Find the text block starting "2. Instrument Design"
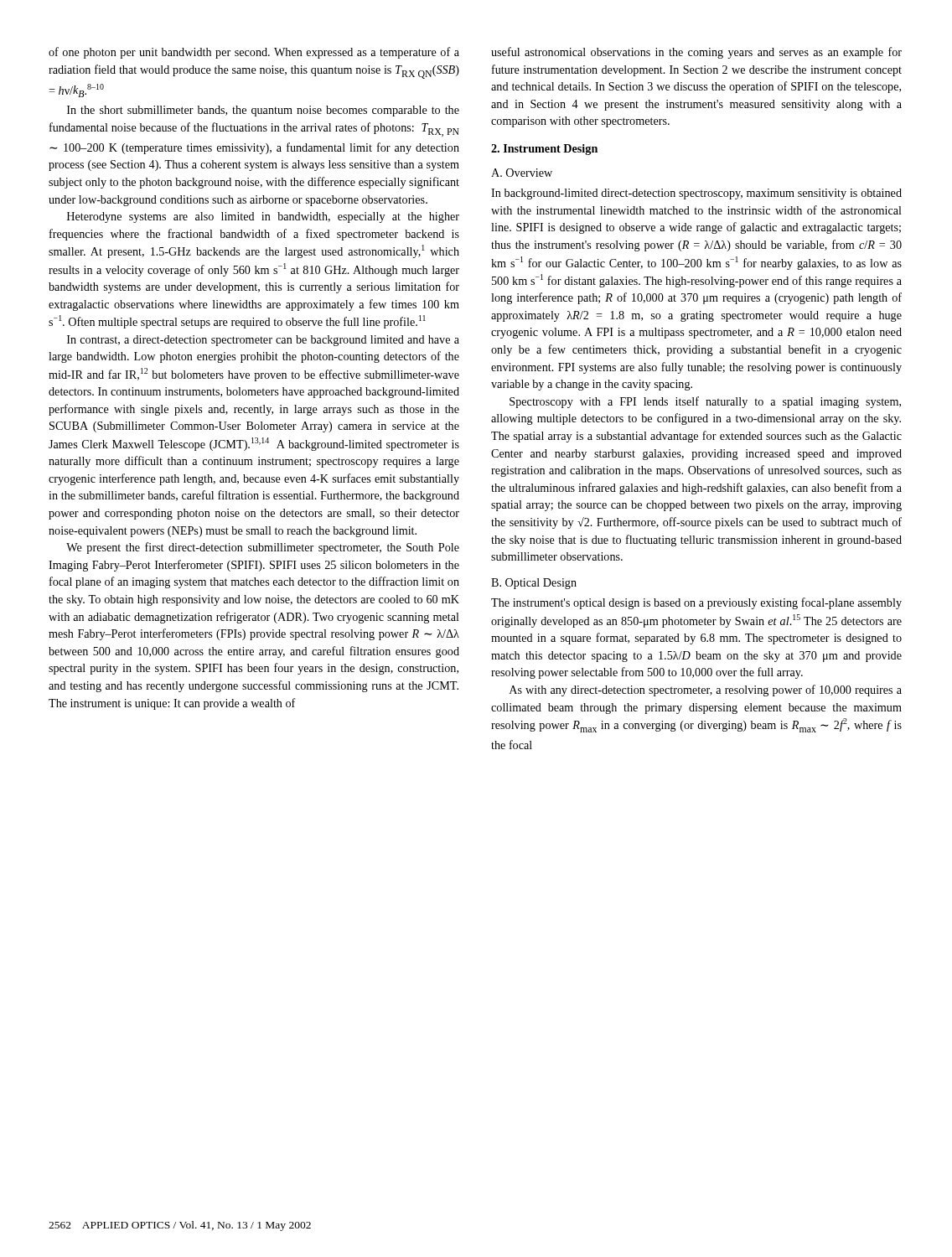The width and height of the screenshot is (952, 1257). (x=544, y=148)
